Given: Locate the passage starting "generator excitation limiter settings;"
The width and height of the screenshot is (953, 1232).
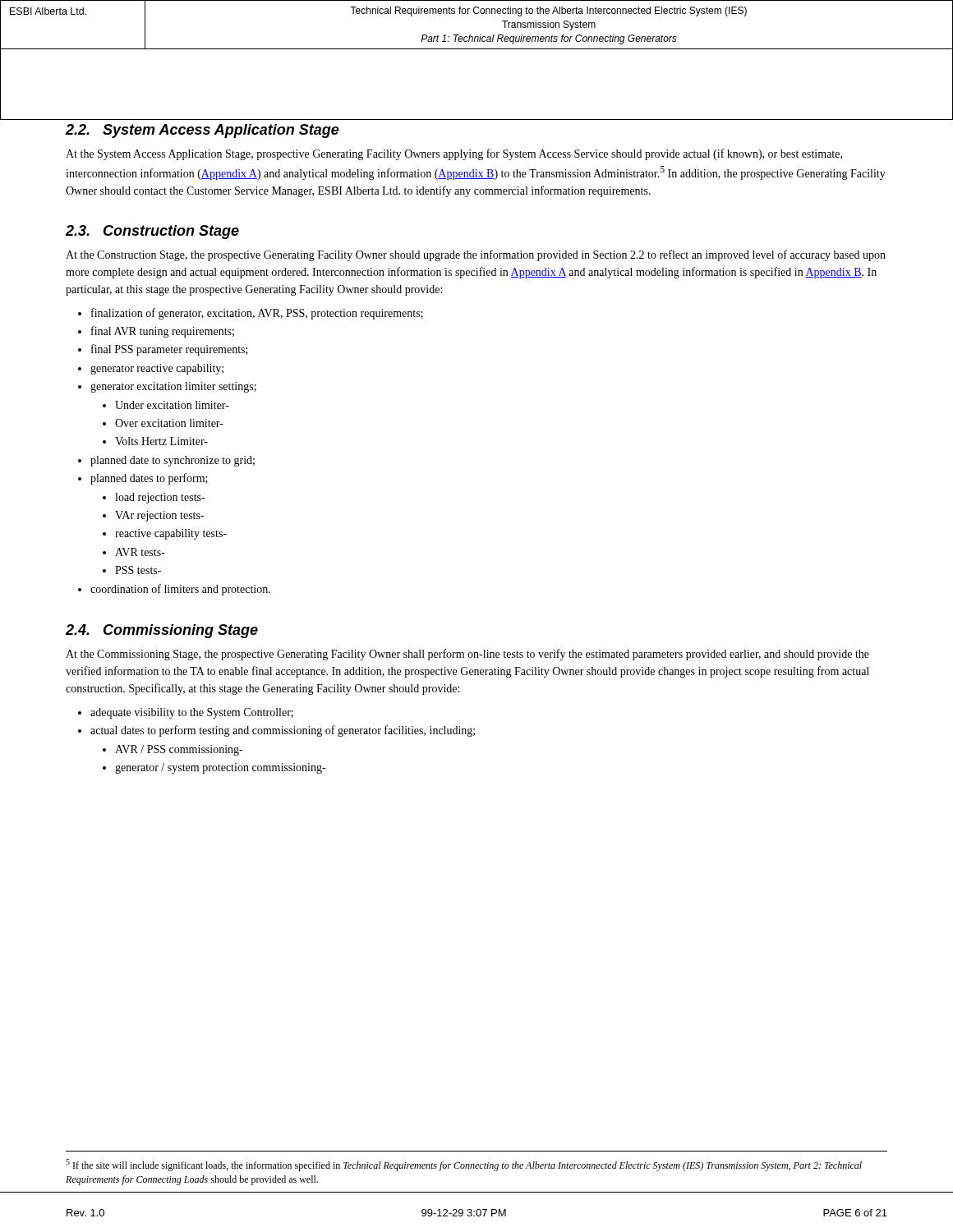Looking at the screenshot, I should coord(173,387).
